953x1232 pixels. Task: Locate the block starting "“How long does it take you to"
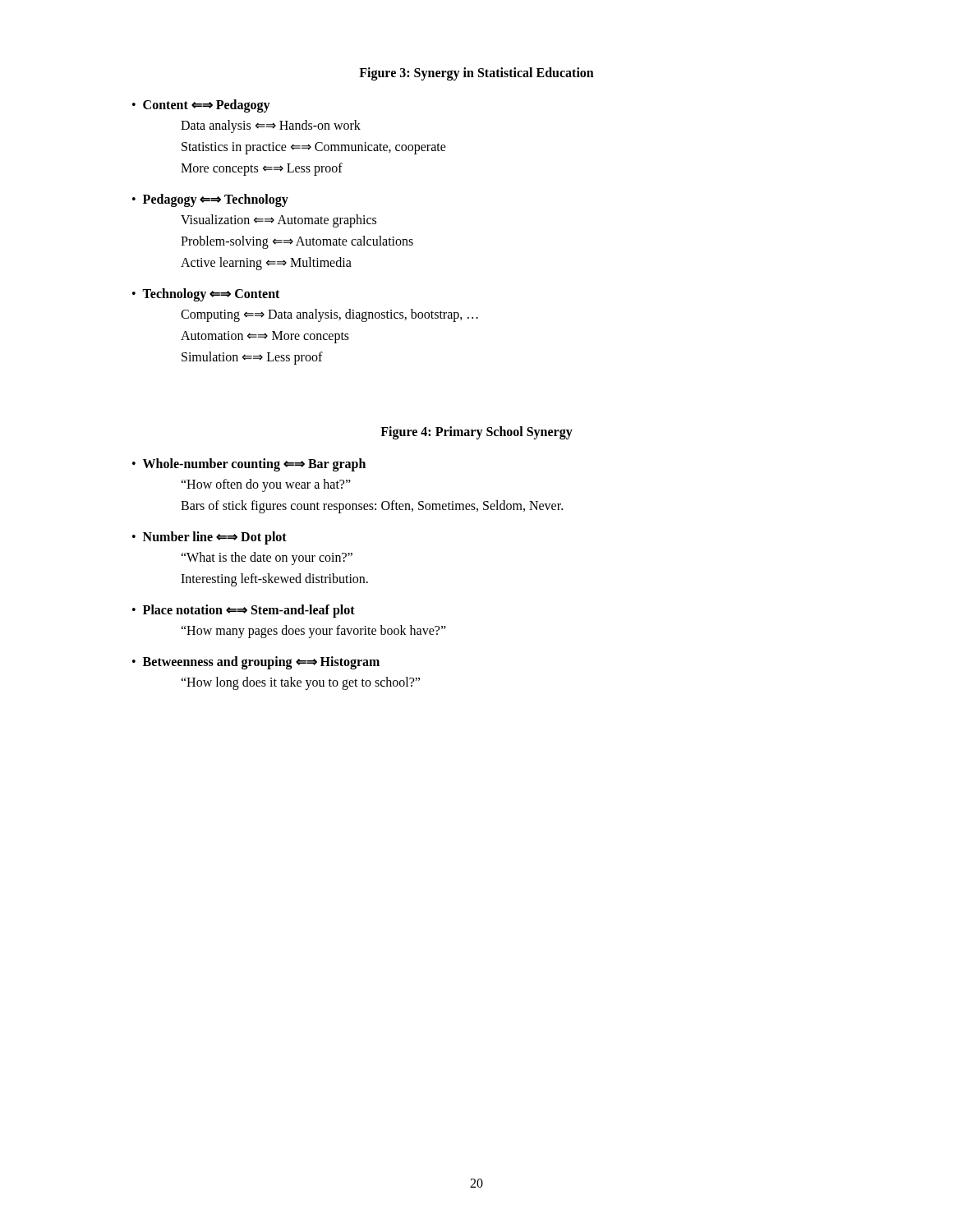click(x=300, y=683)
